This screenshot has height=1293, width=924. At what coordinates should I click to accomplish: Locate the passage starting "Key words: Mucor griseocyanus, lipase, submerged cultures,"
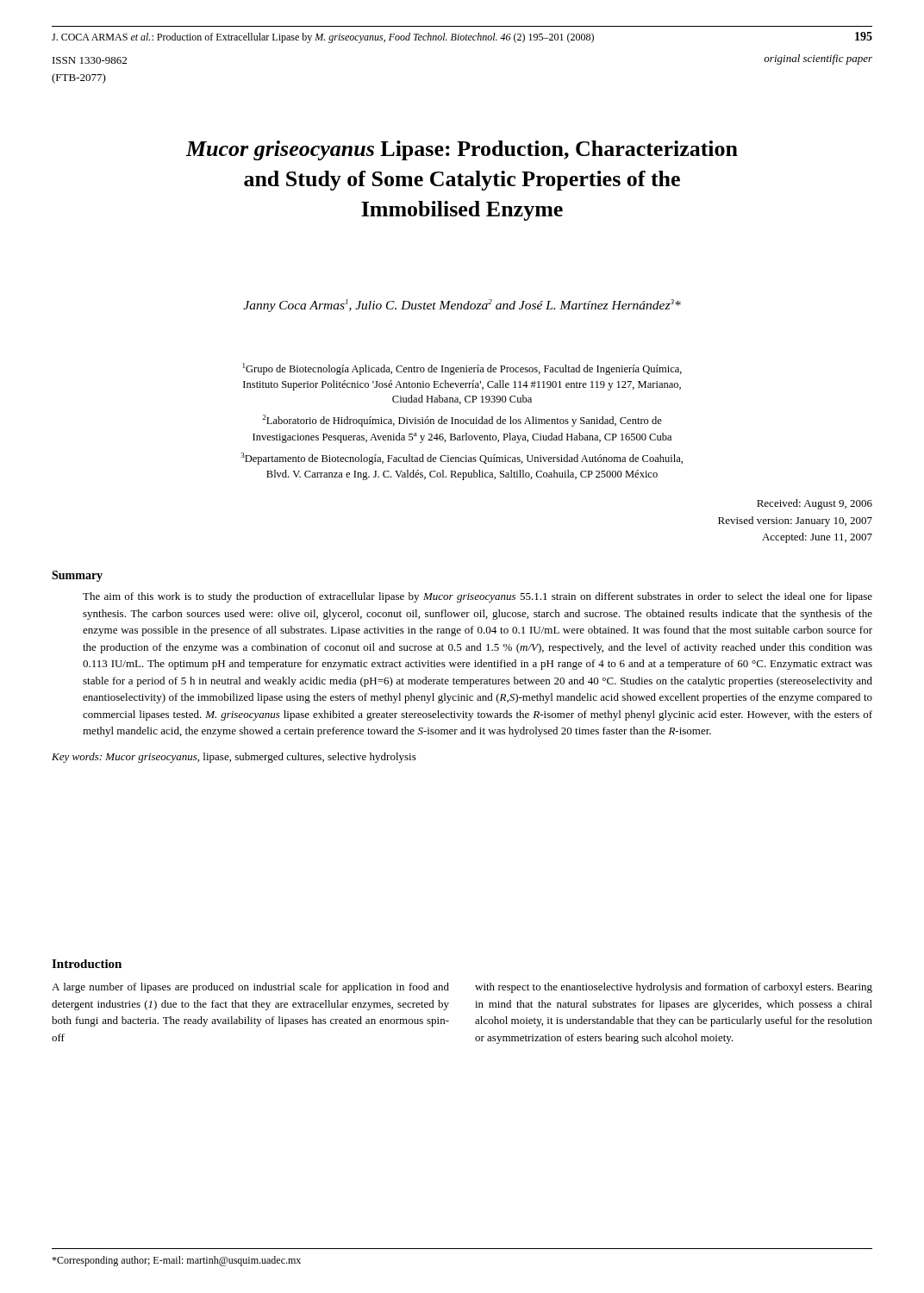(x=234, y=756)
